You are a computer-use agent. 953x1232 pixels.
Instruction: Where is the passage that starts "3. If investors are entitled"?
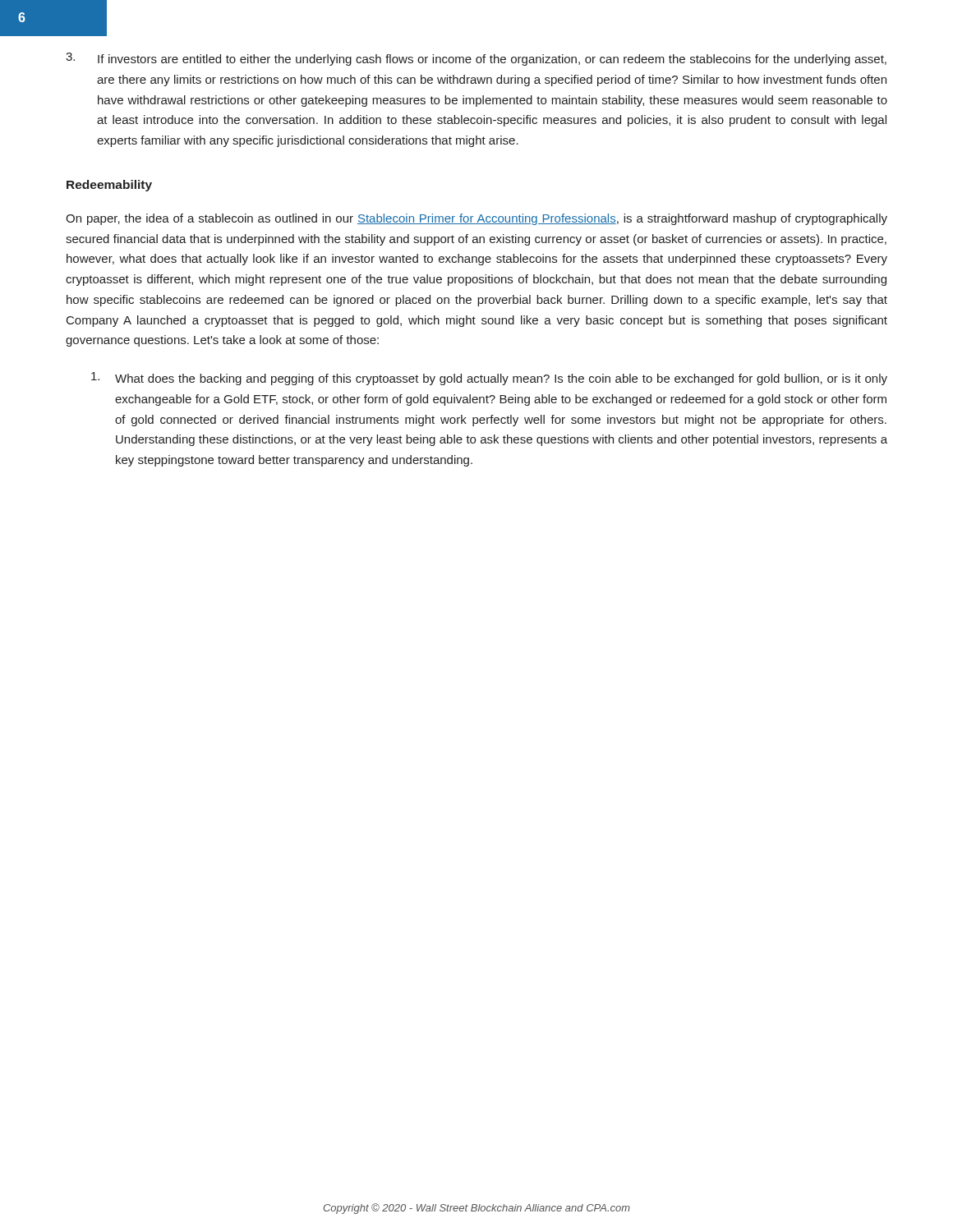[x=476, y=100]
